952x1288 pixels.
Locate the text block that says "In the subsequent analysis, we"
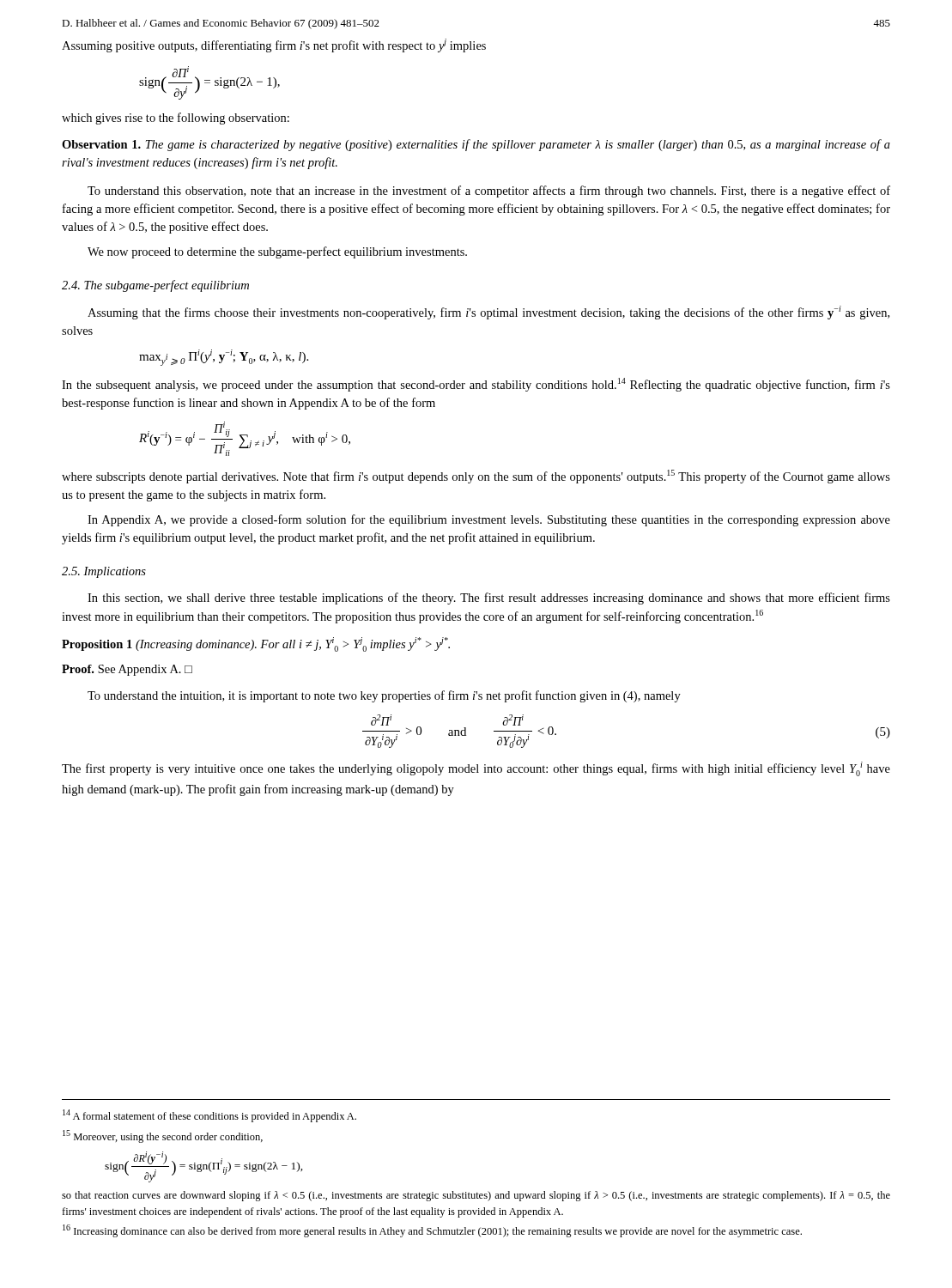[476, 393]
